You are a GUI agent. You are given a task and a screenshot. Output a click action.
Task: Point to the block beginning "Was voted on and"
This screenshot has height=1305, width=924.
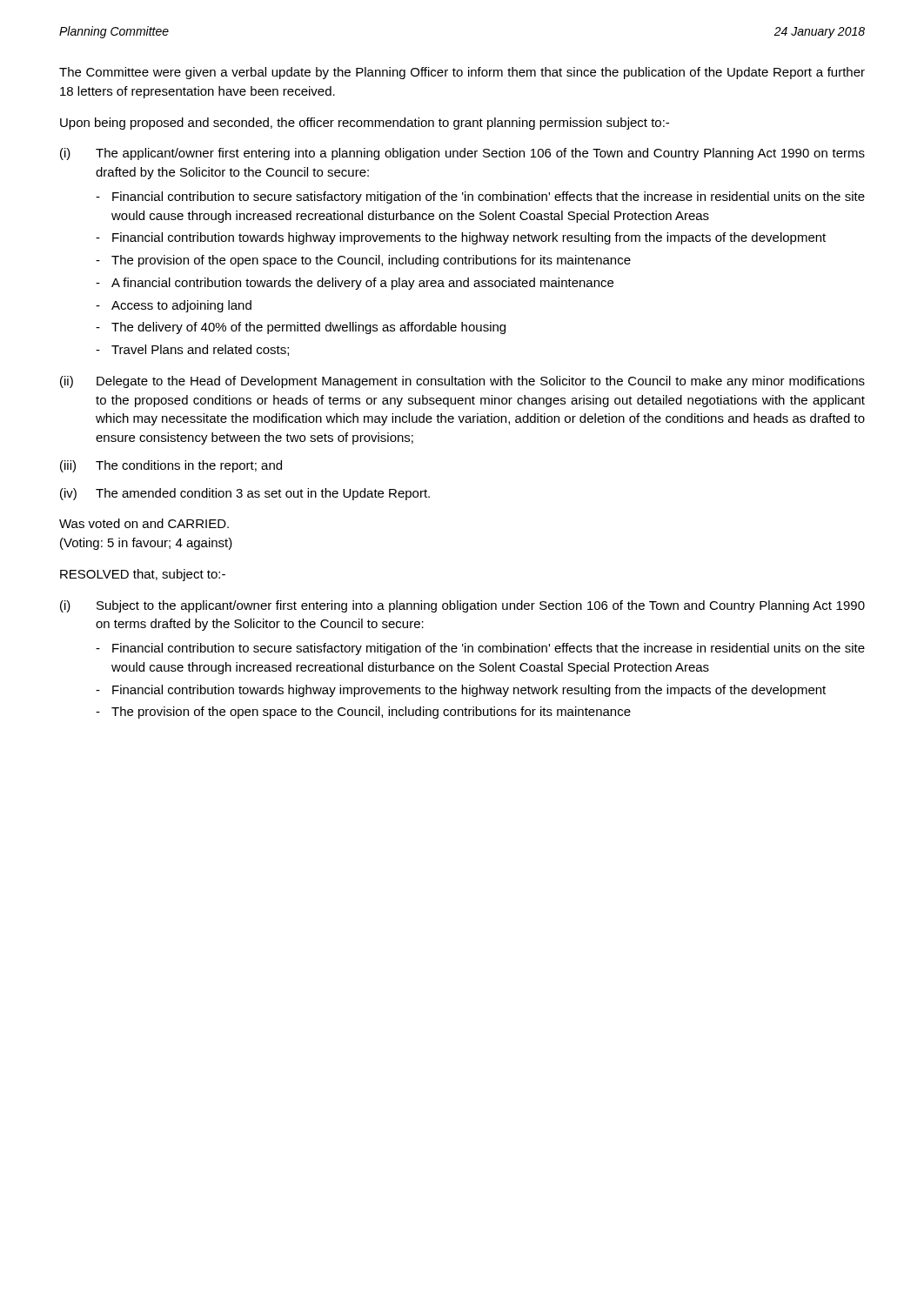(144, 523)
